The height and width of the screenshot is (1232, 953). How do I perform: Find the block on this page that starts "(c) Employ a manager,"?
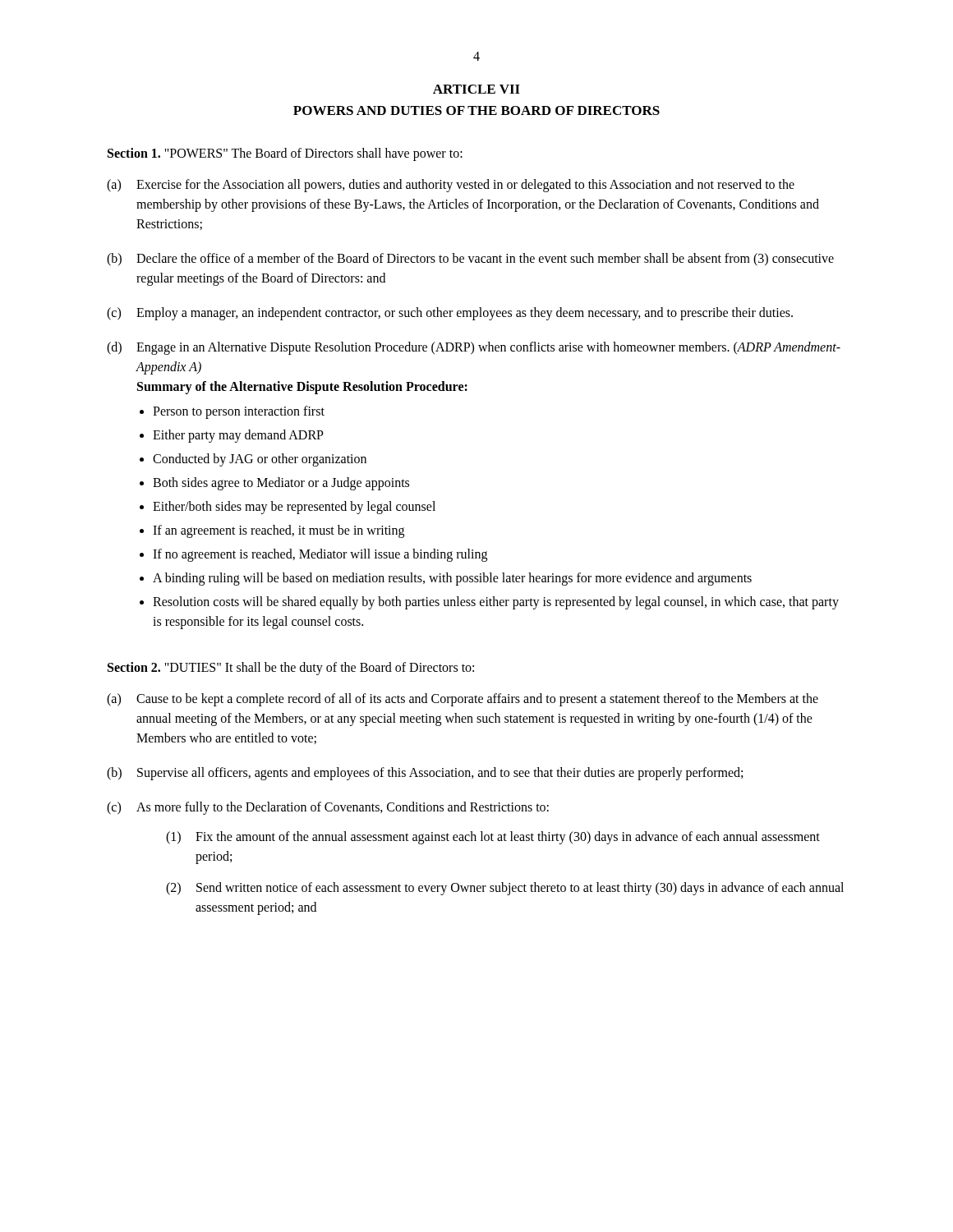click(x=476, y=313)
